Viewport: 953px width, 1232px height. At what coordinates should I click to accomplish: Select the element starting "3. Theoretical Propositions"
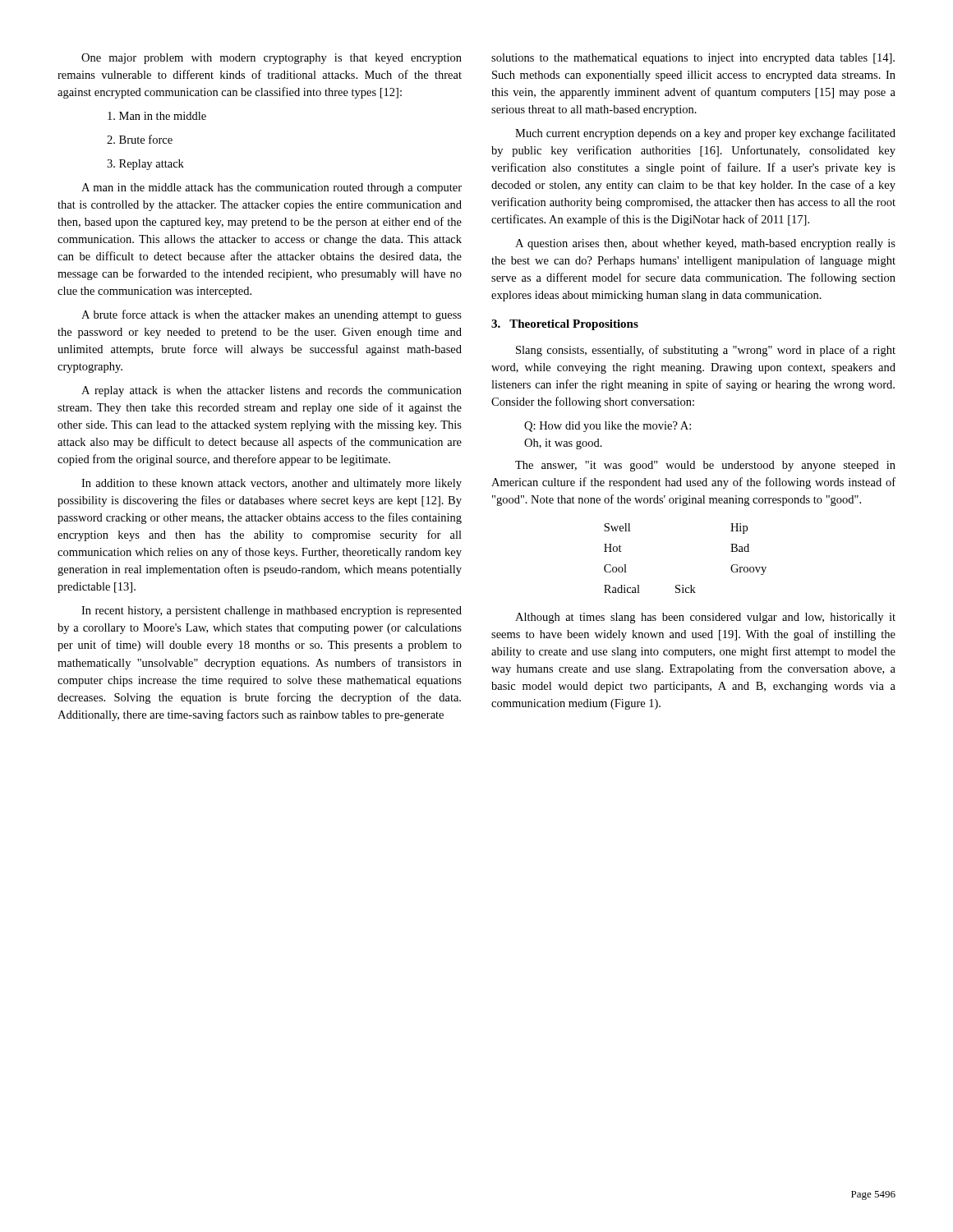tap(565, 325)
